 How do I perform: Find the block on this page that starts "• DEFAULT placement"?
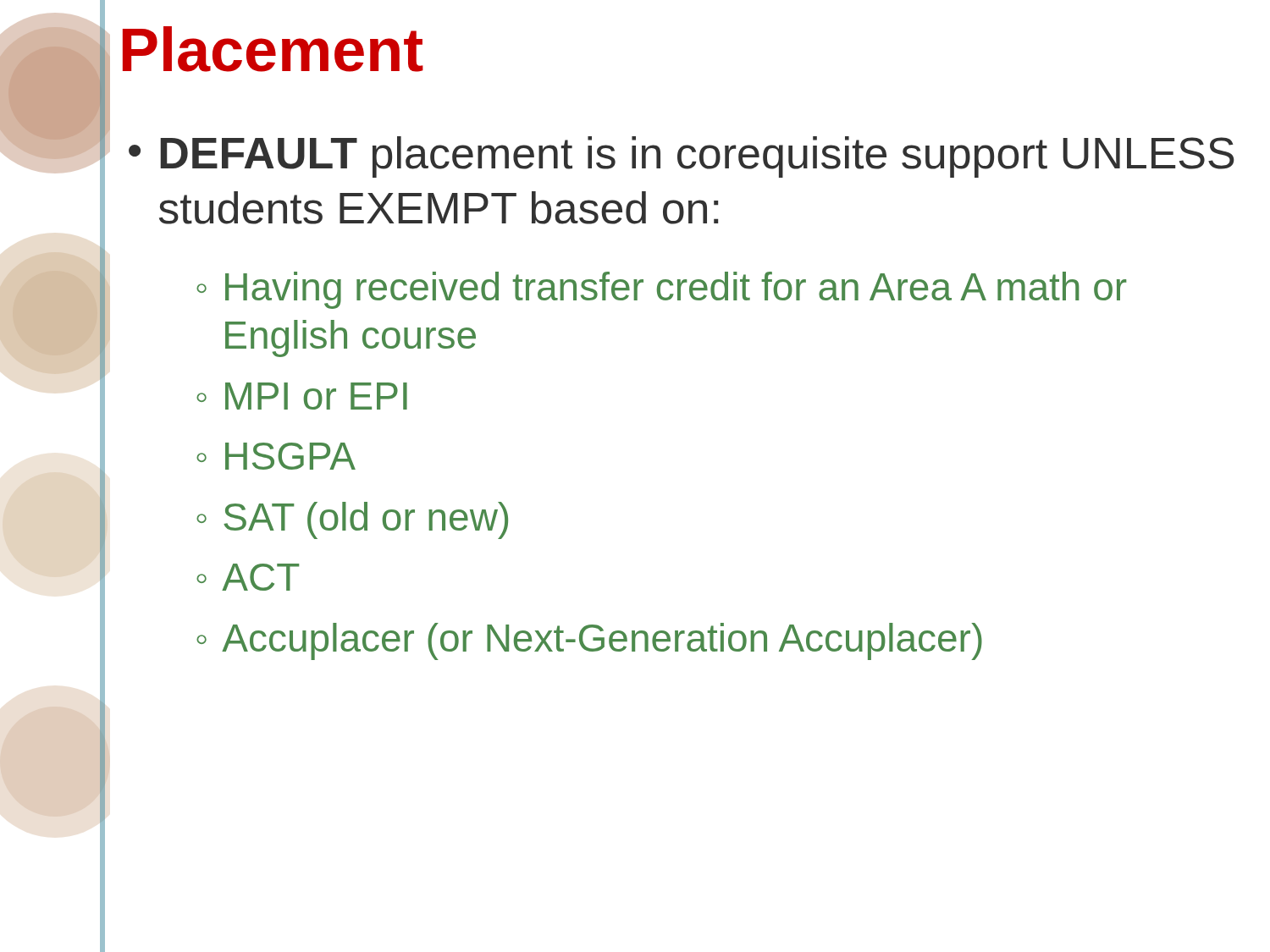tap(686, 181)
